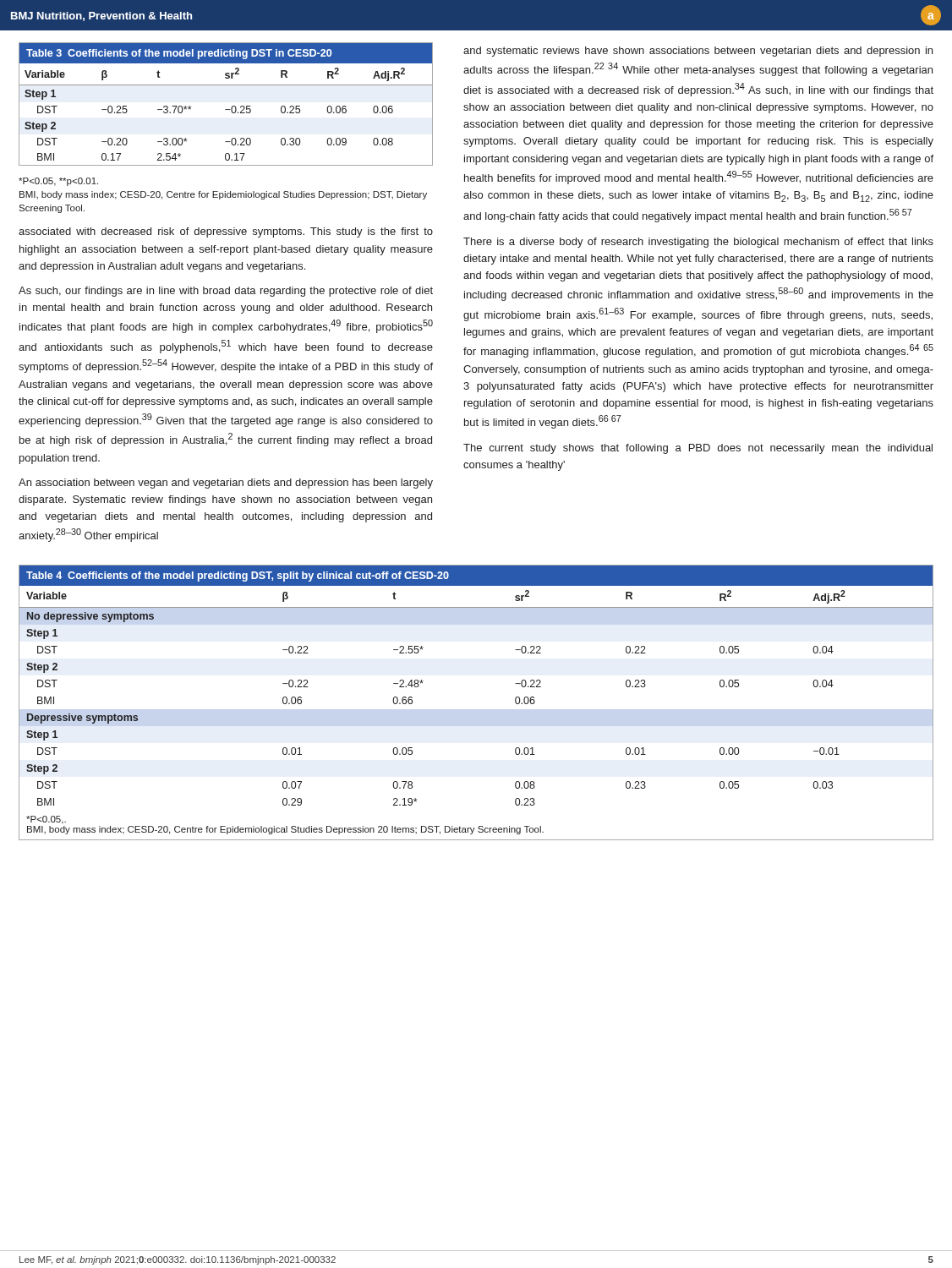Select the text block starting "As such, our"
952x1268 pixels.
tap(226, 374)
